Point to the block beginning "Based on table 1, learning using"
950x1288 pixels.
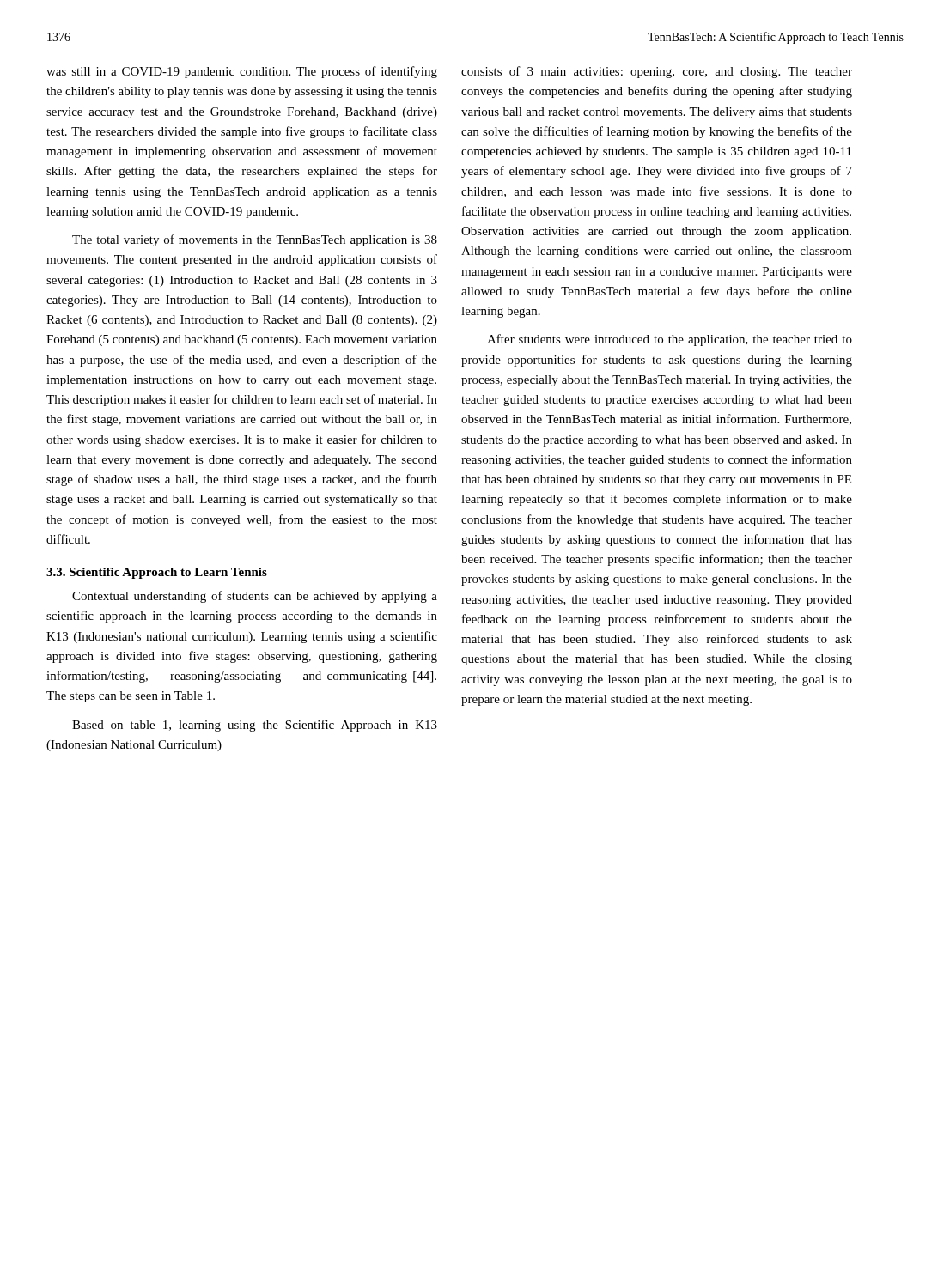[x=242, y=735]
